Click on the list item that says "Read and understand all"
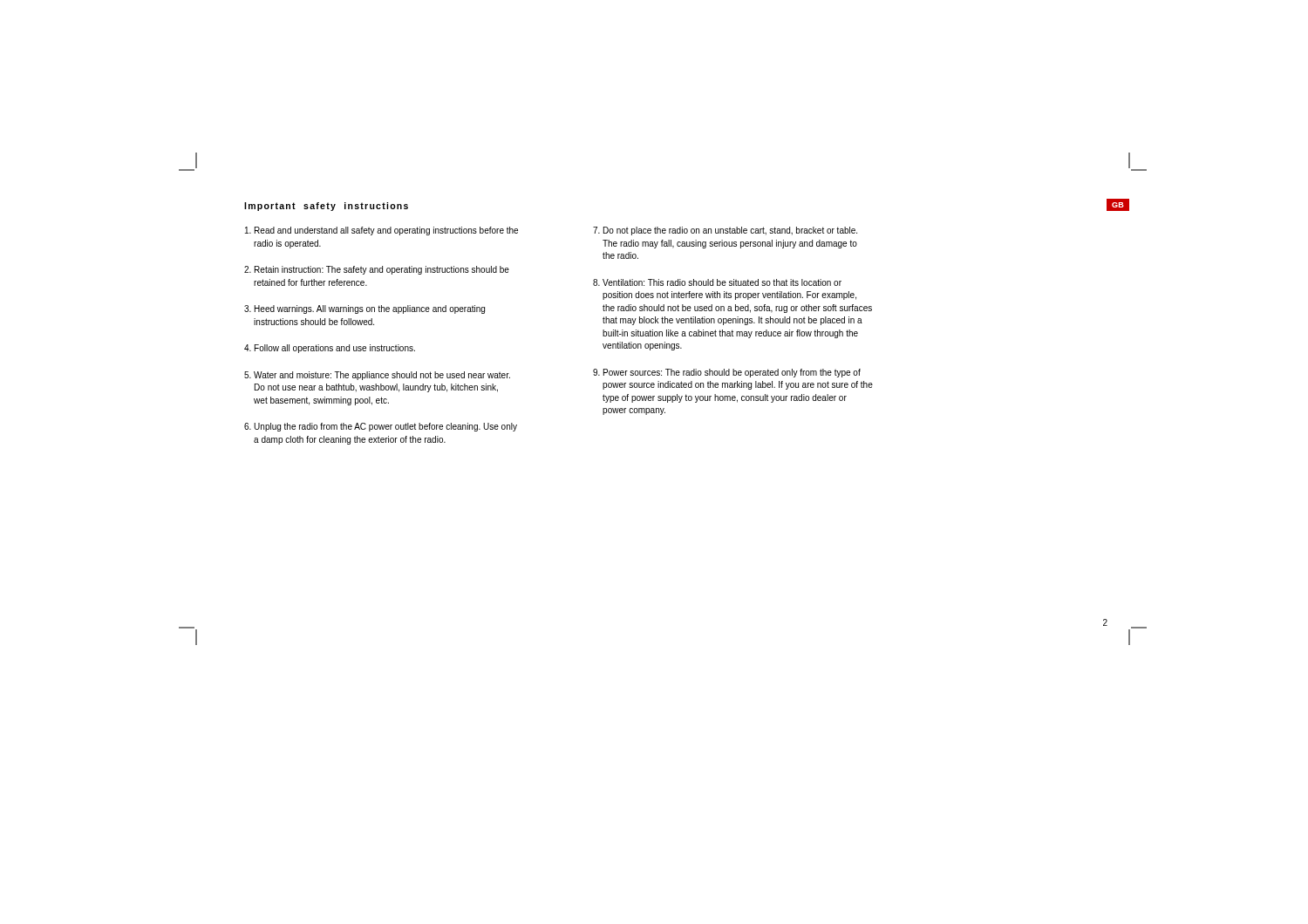This screenshot has width=1308, height=924. point(381,237)
